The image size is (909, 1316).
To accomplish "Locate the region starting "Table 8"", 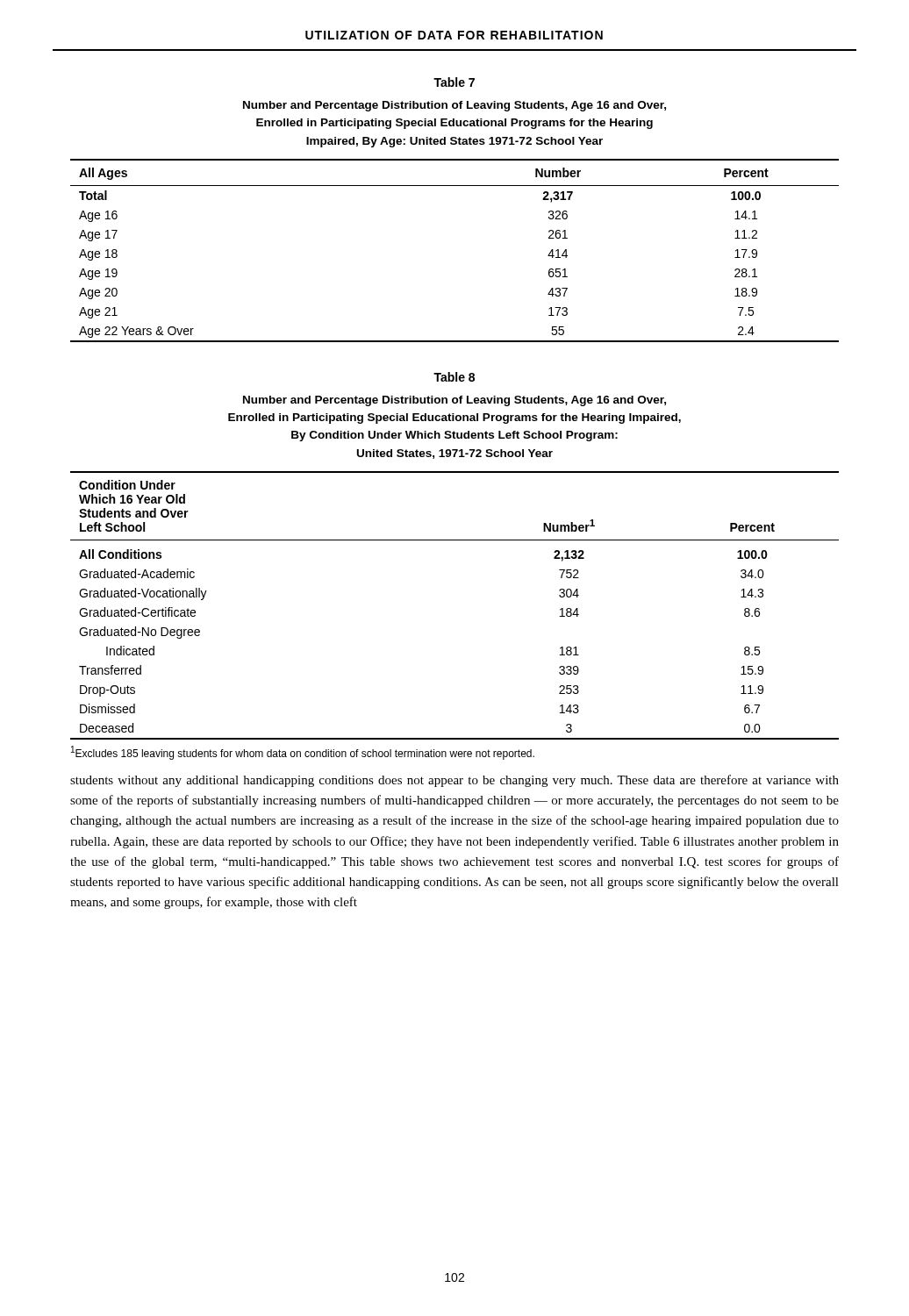I will (x=454, y=377).
